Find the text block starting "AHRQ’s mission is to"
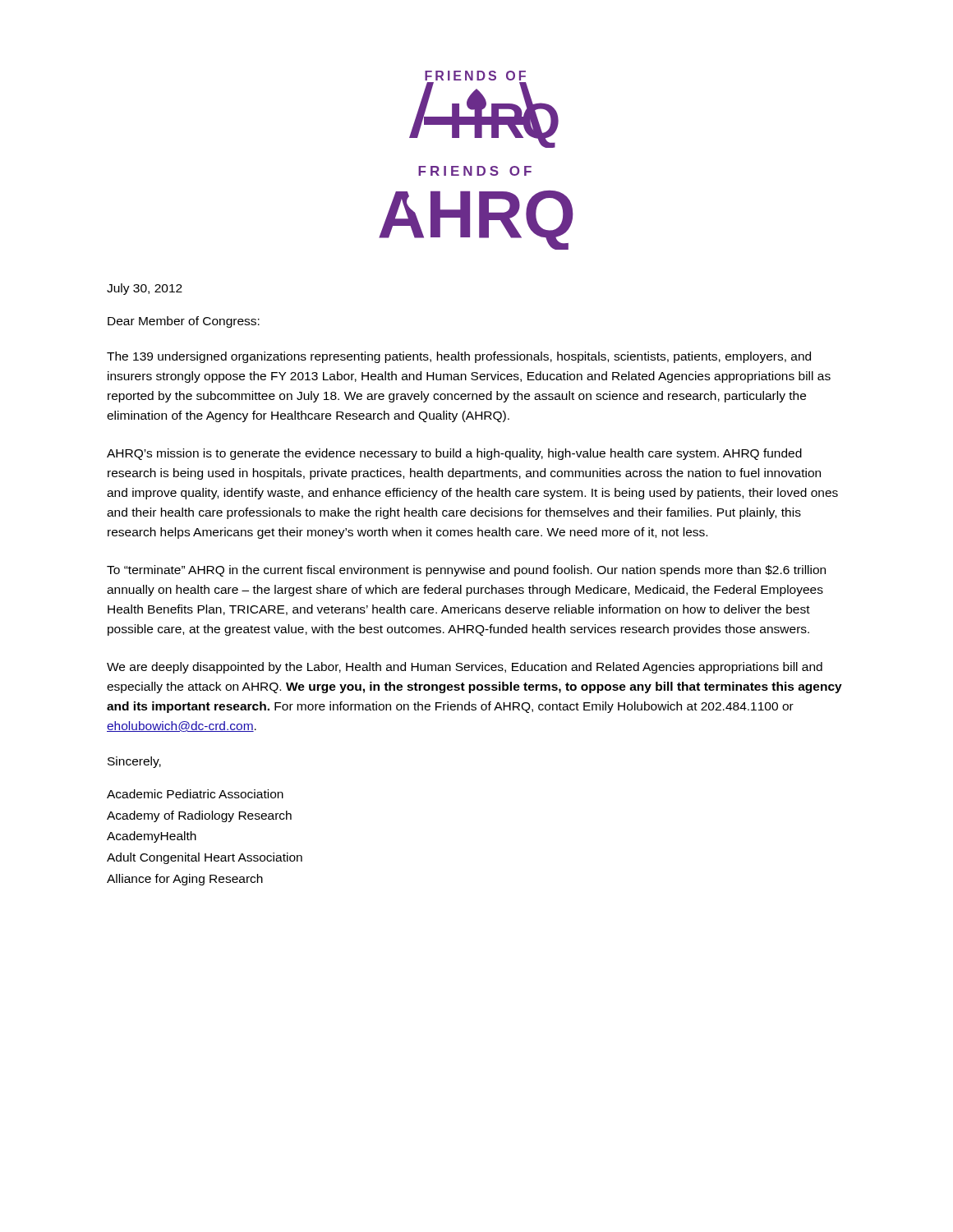The width and height of the screenshot is (953, 1232). point(473,492)
